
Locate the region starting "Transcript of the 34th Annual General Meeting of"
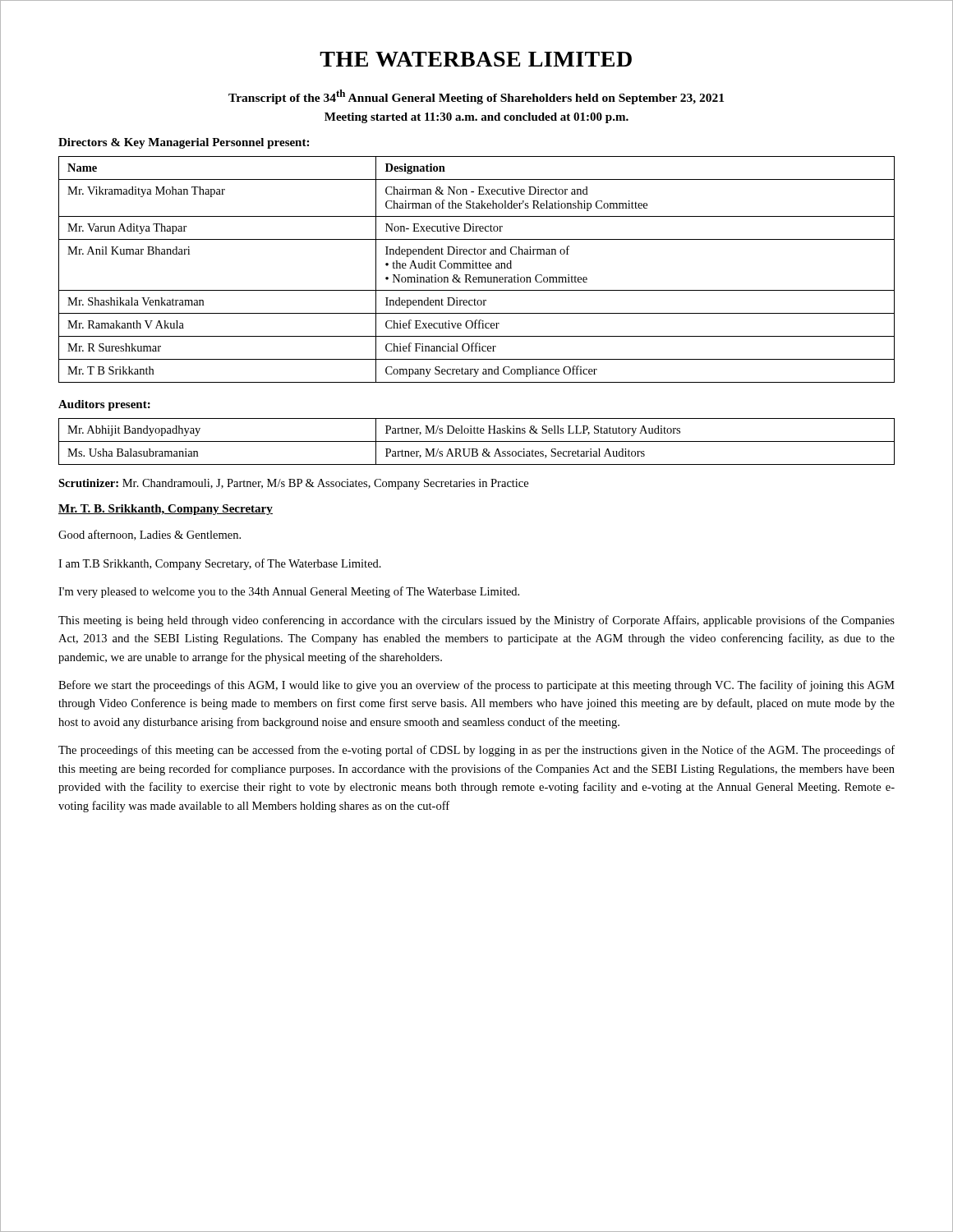click(x=476, y=96)
